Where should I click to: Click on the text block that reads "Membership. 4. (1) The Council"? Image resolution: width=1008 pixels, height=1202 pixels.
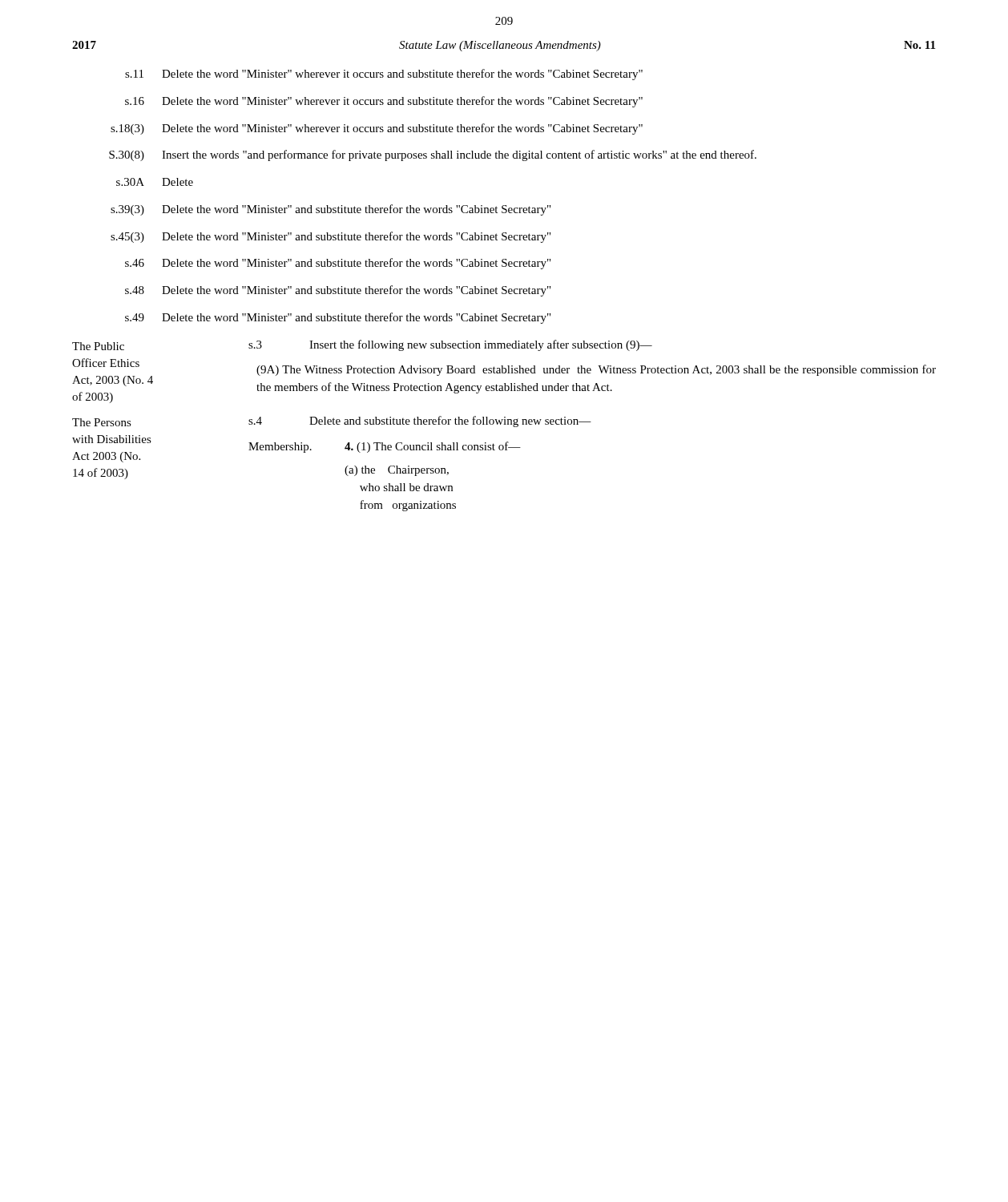[385, 447]
